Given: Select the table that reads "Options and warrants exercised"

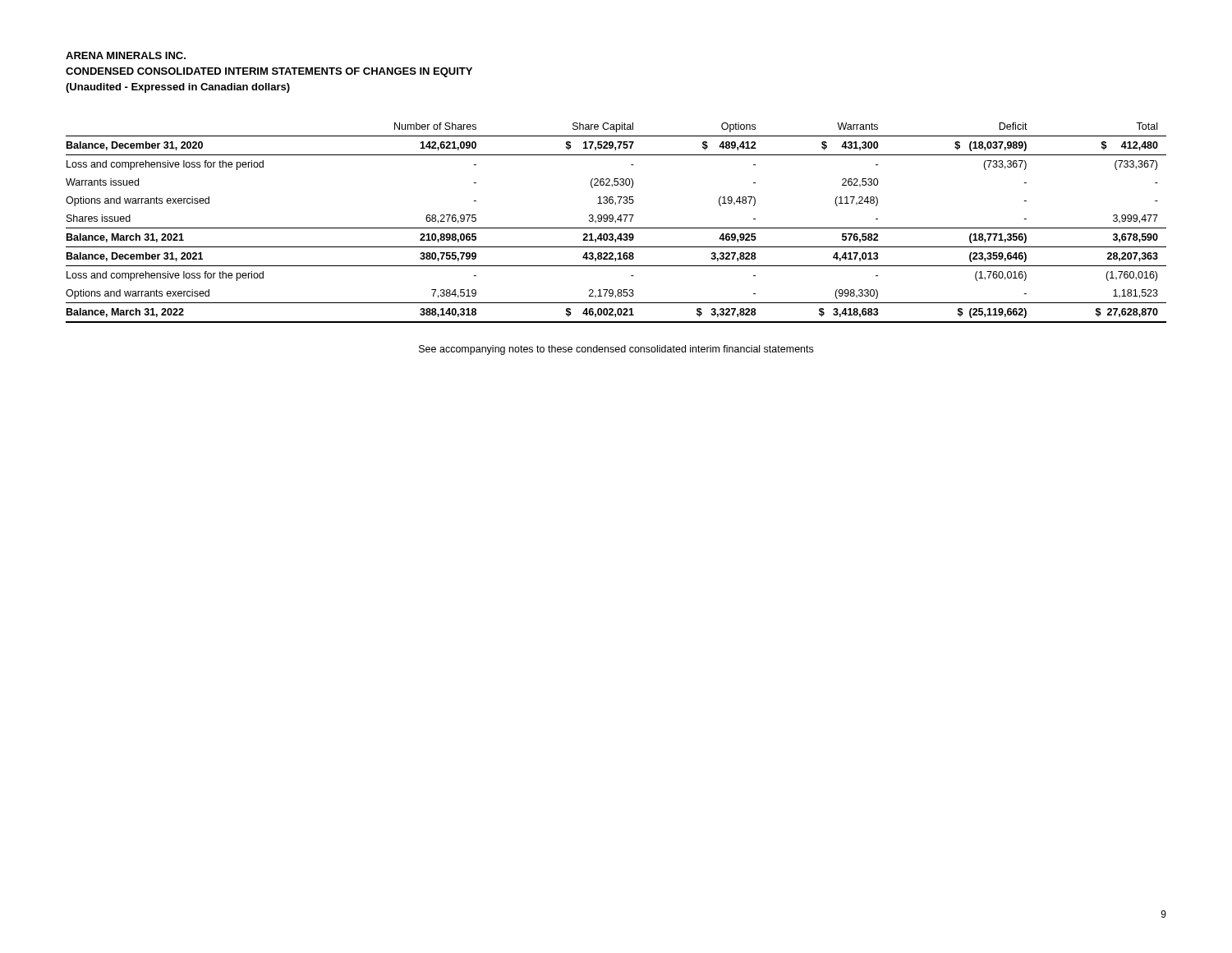Looking at the screenshot, I should pyautogui.click(x=616, y=220).
